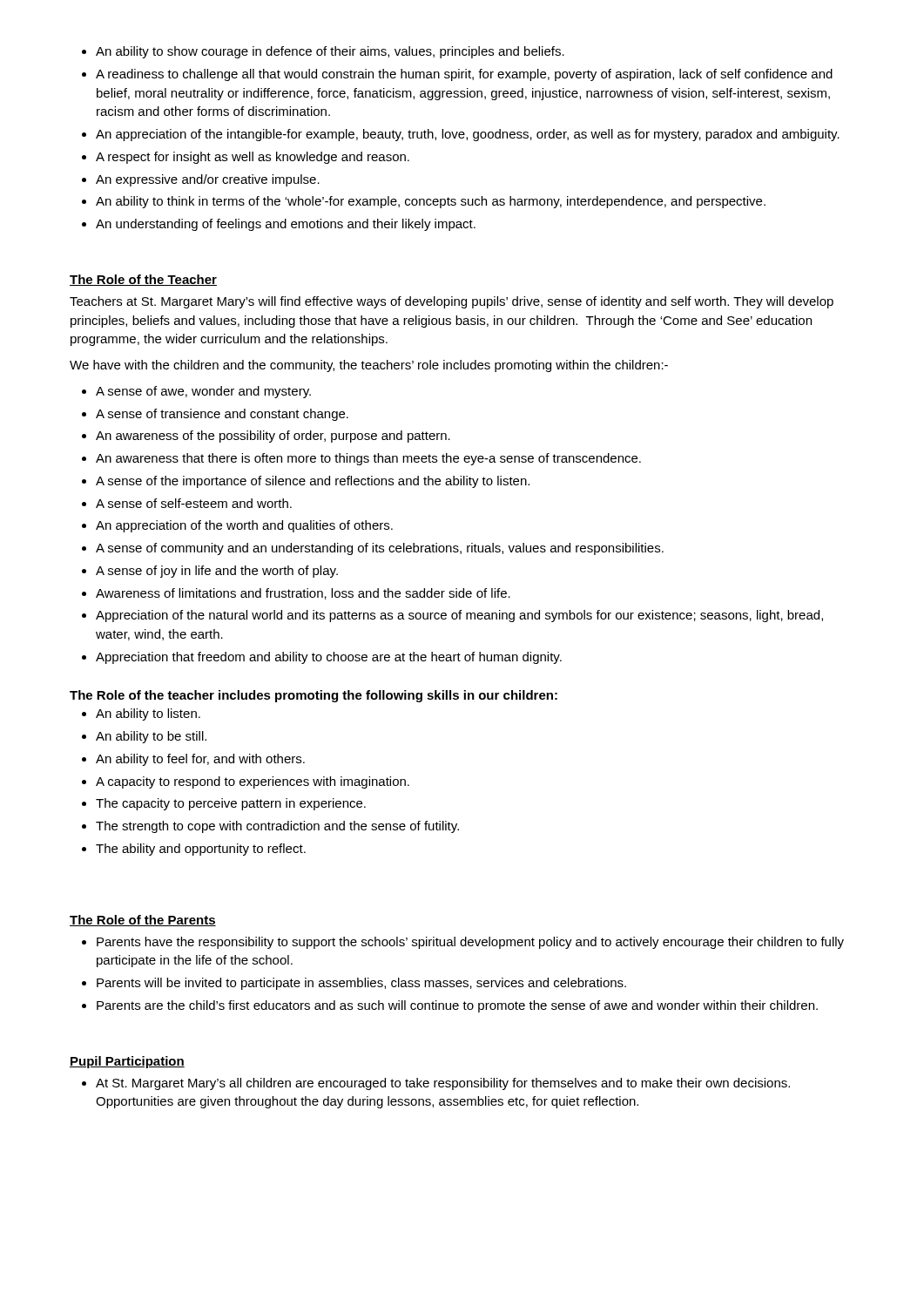This screenshot has height=1307, width=924.
Task: Locate the text "The Role of the Teacher"
Action: (143, 279)
